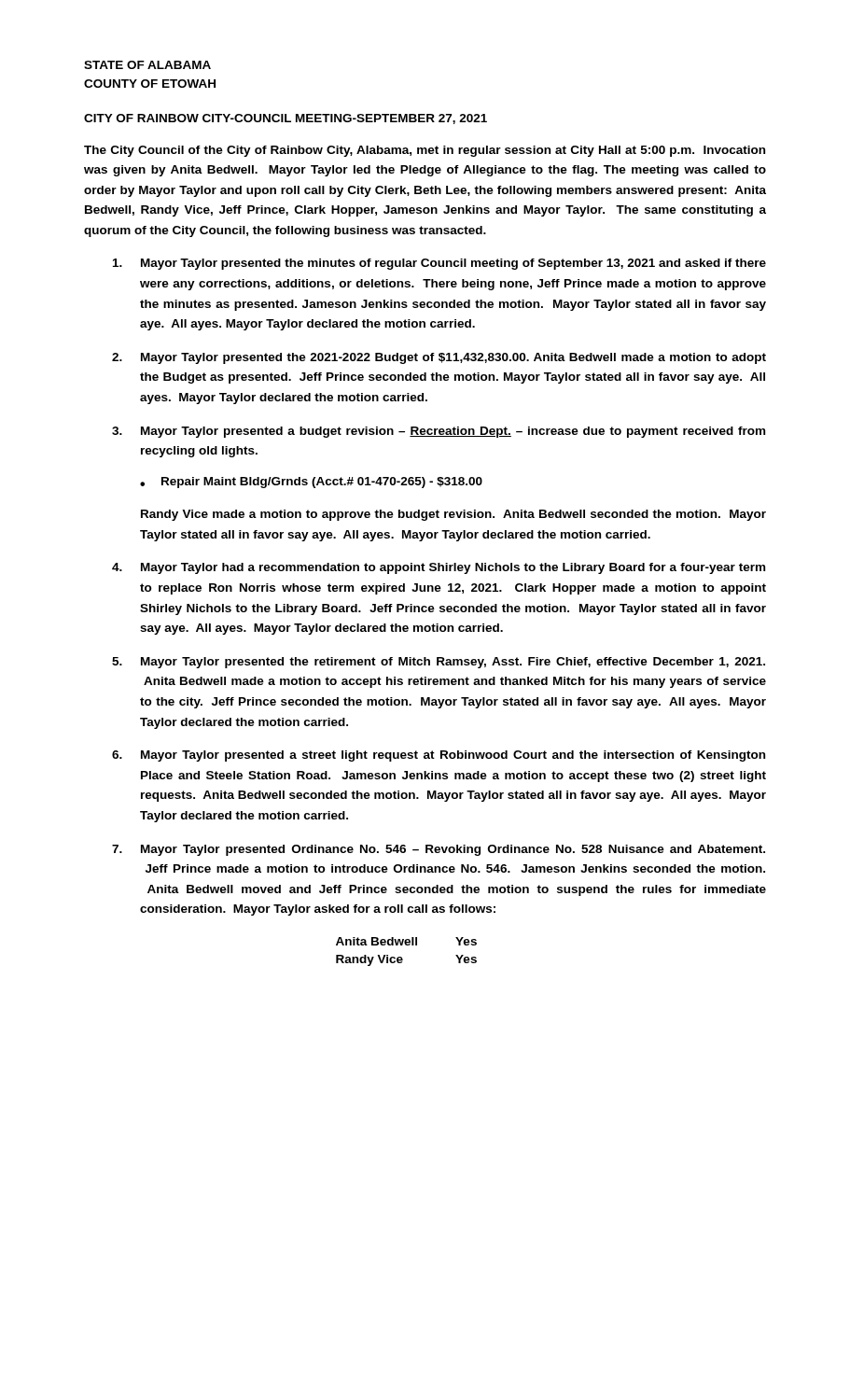Find the passage starting "Randy Vice made"
Image resolution: width=850 pixels, height=1400 pixels.
pos(453,524)
